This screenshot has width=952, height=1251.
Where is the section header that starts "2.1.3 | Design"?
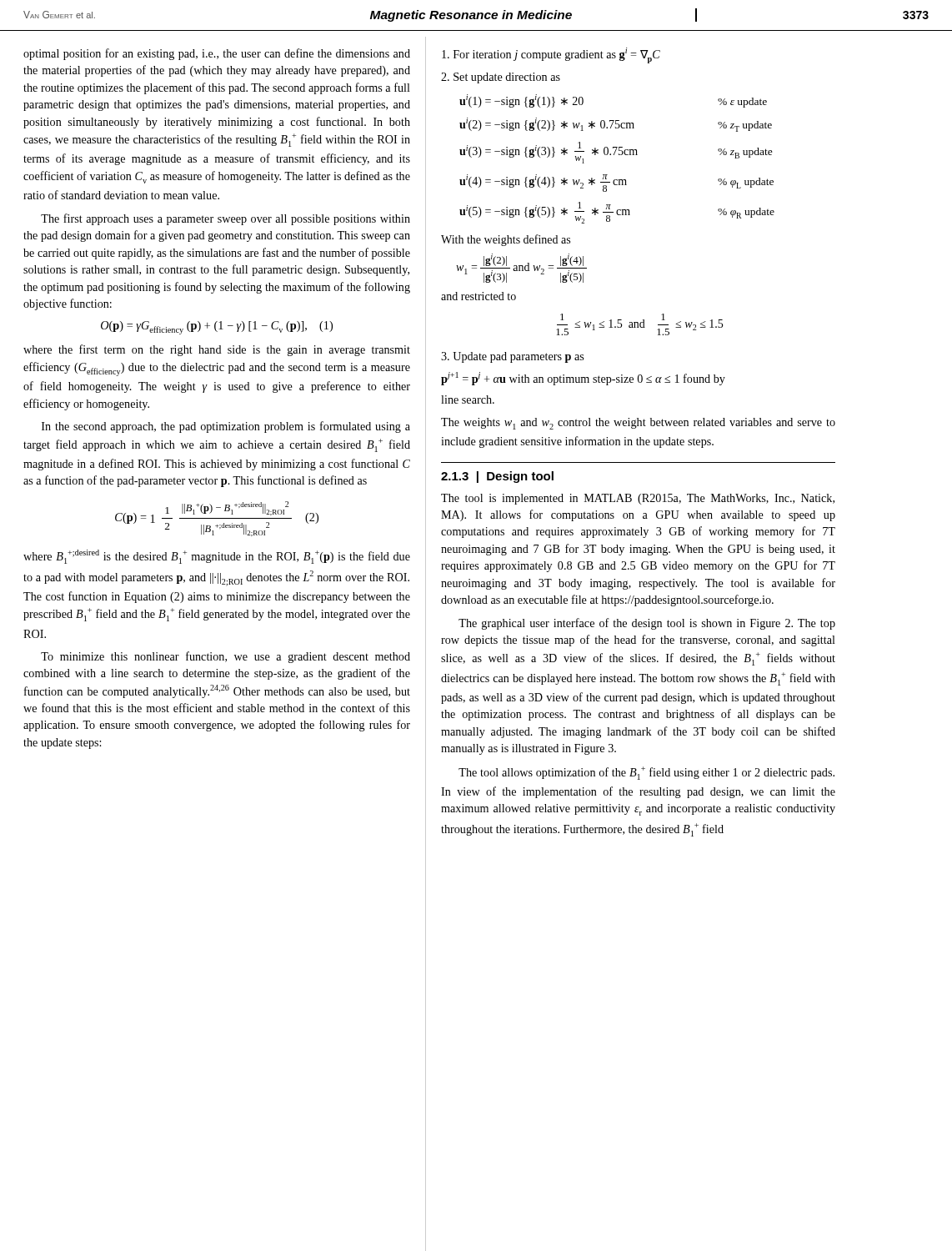click(498, 475)
